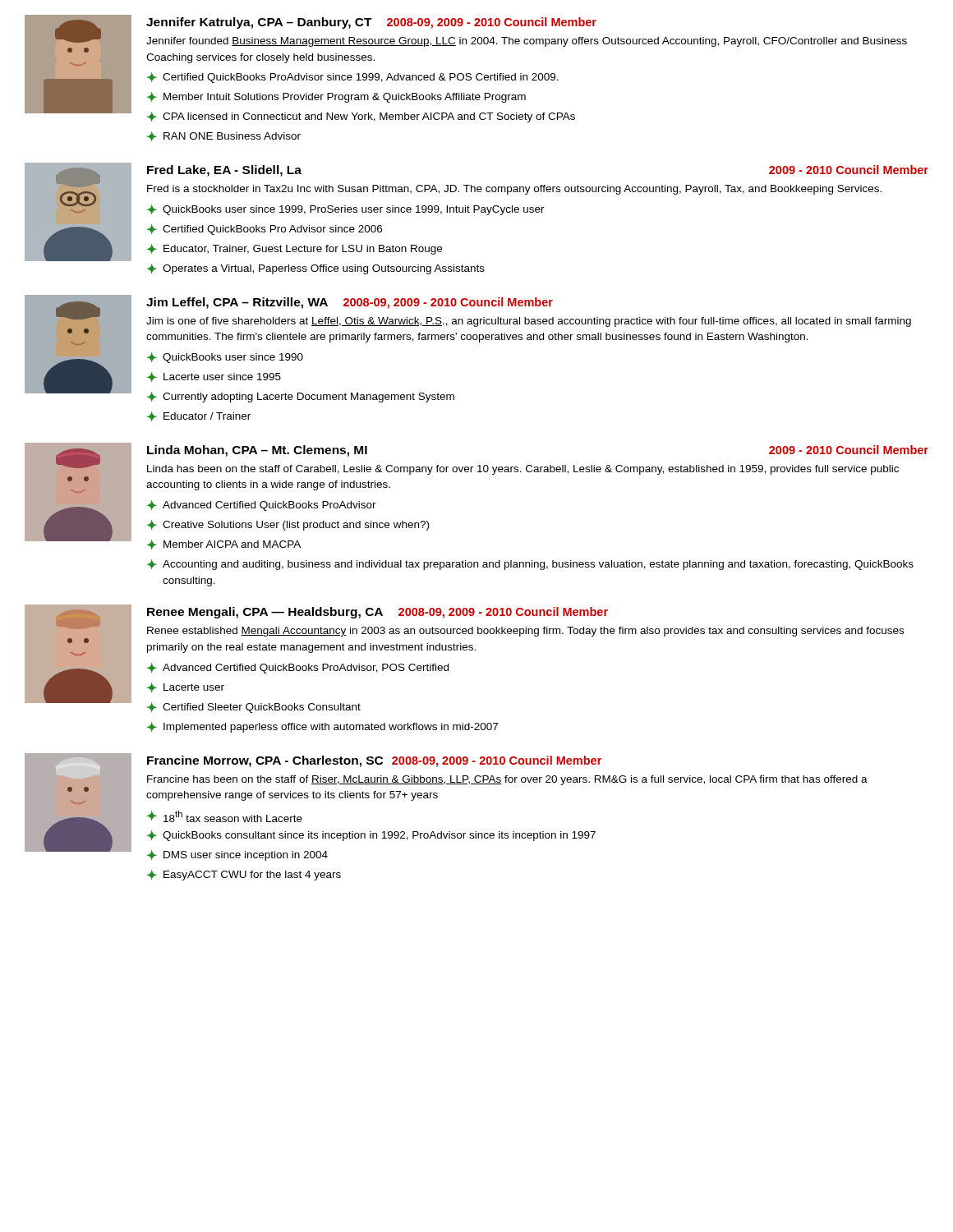This screenshot has height=1232, width=953.
Task: Point to the section header beginning "Francine Morrow, CPA -"
Action: click(374, 760)
